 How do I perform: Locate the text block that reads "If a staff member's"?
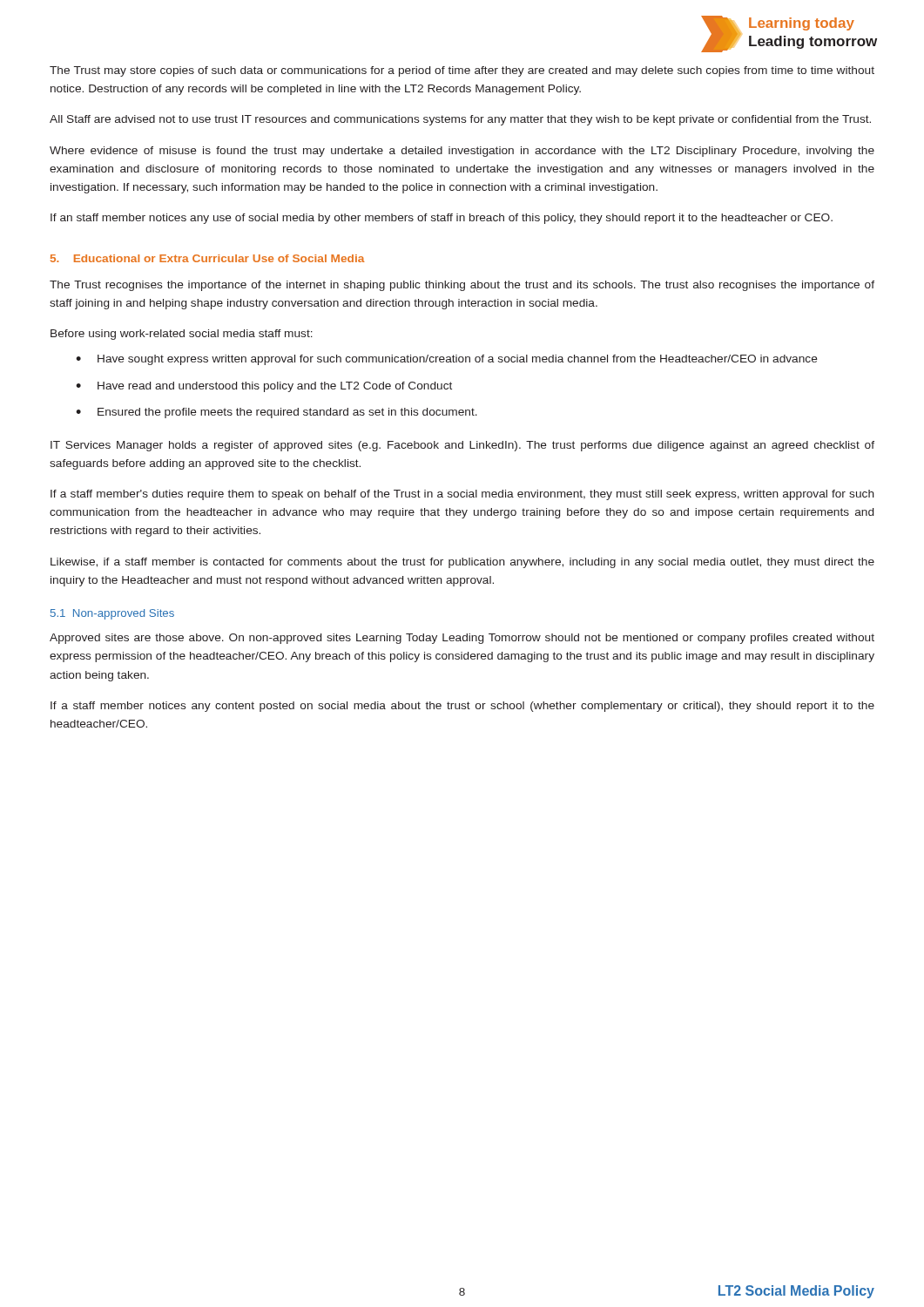click(462, 512)
